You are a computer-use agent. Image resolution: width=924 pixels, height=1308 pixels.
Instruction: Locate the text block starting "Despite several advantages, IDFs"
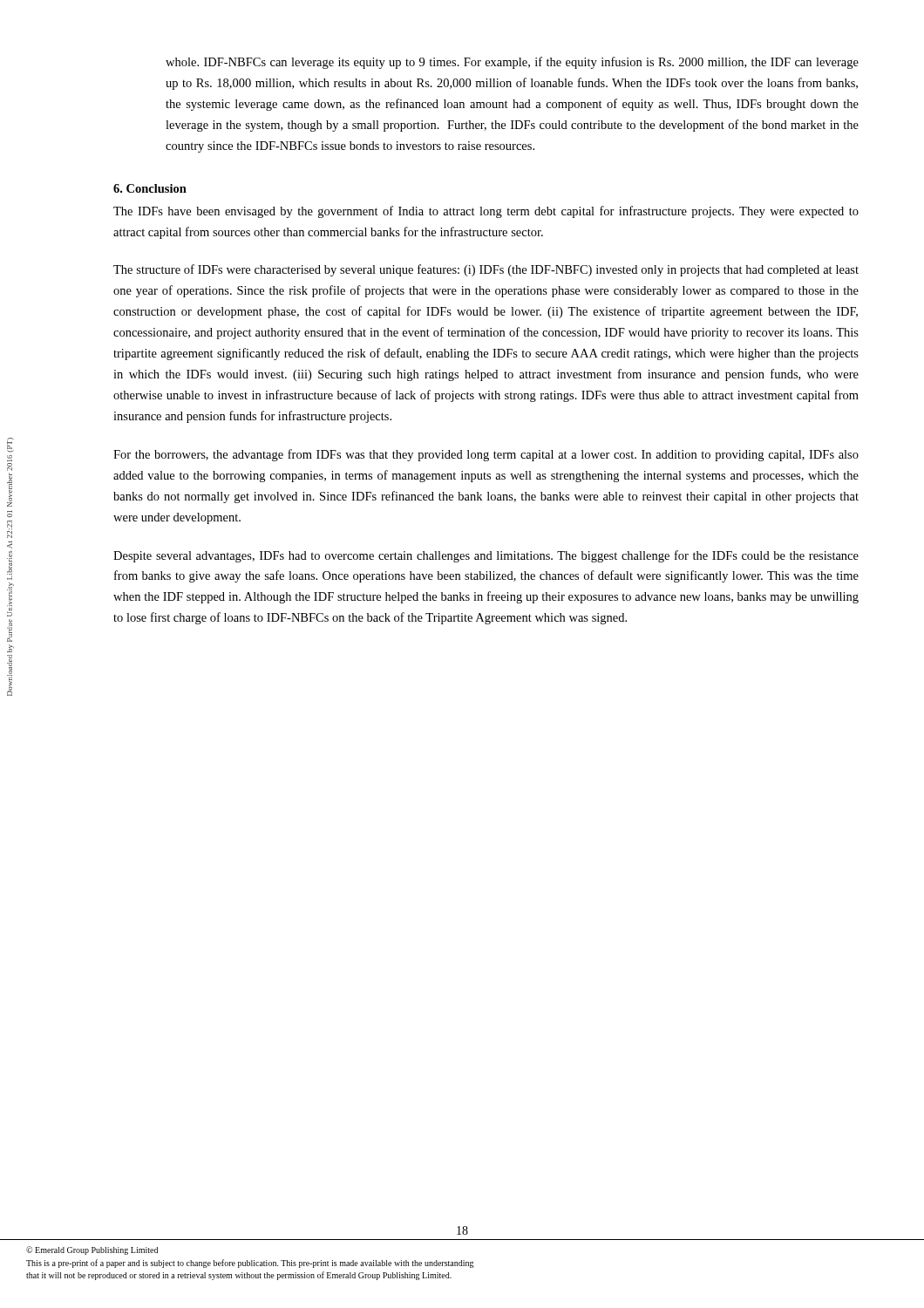pyautogui.click(x=486, y=586)
